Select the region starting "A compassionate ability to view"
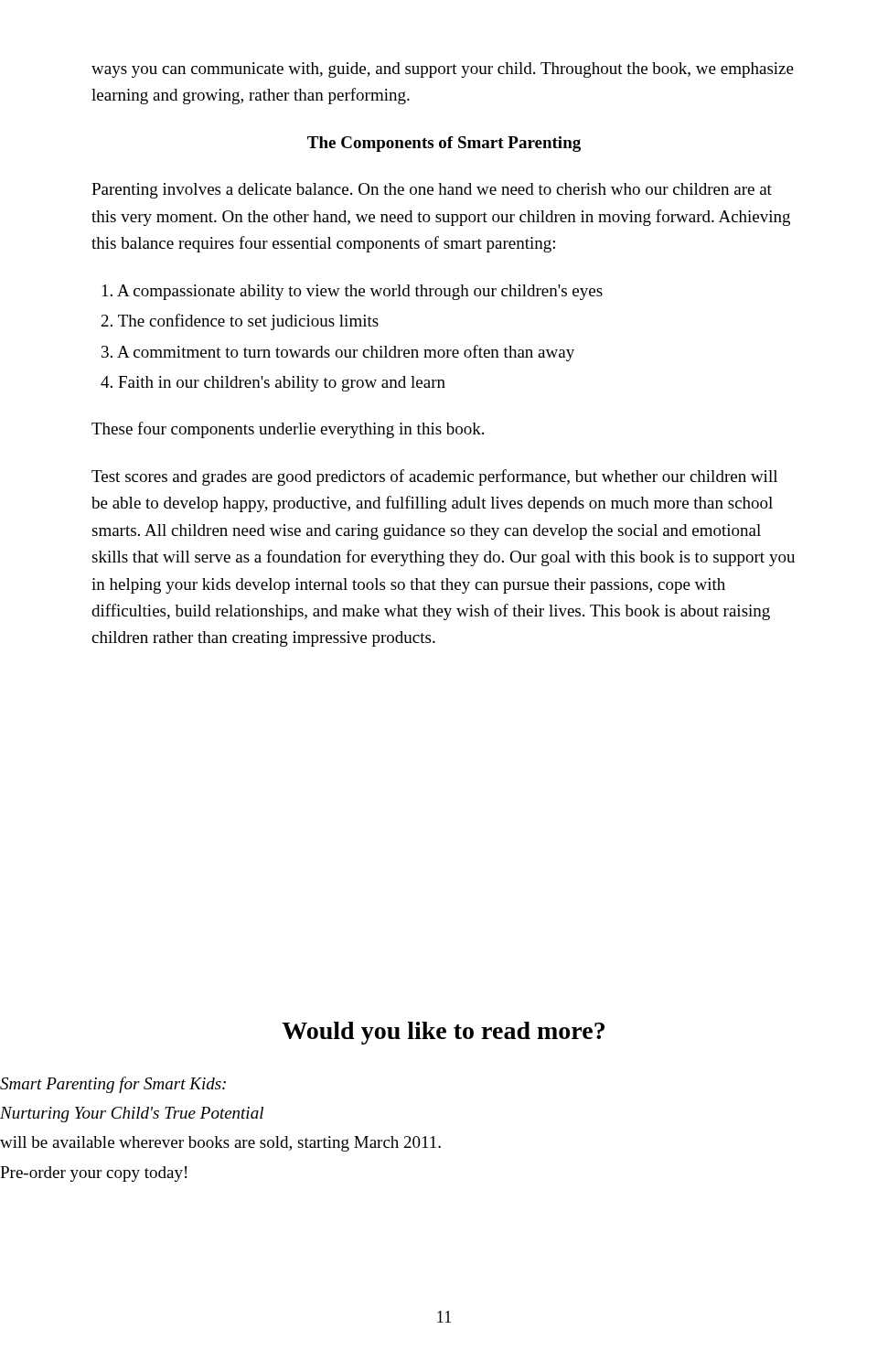The image size is (888, 1372). (352, 290)
